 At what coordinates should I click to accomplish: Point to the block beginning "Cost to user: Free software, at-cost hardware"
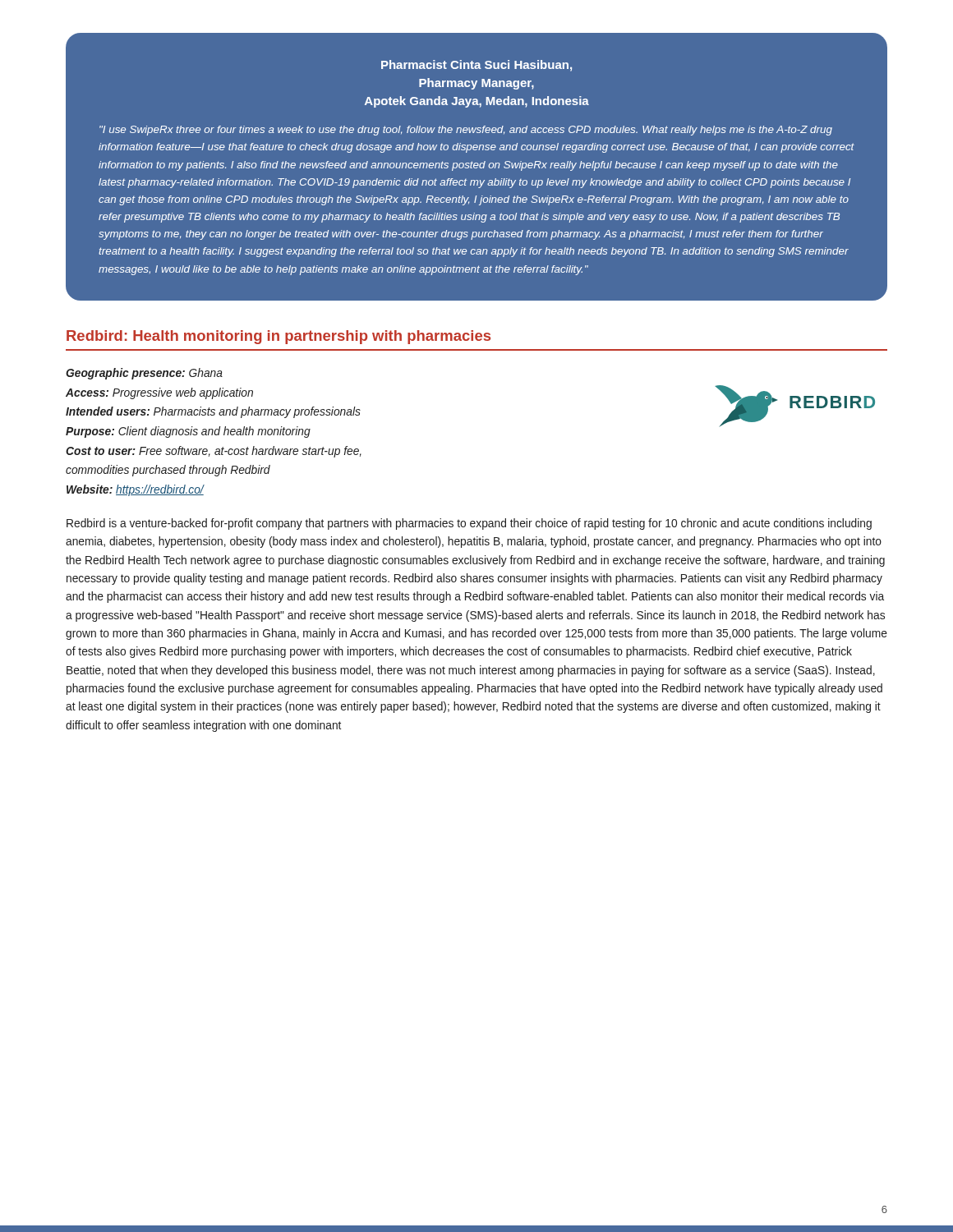214,461
